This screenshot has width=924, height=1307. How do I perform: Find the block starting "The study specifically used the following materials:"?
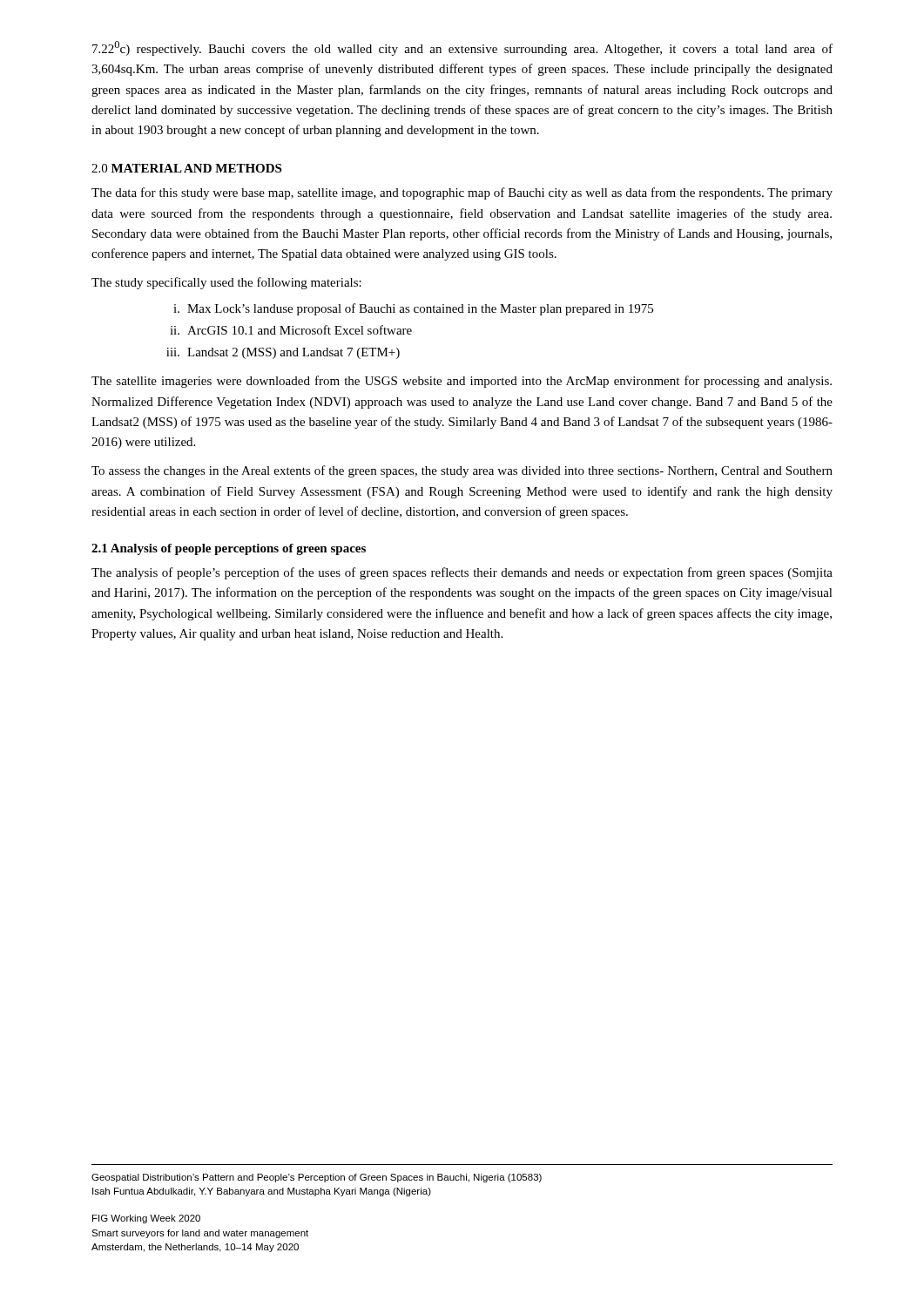click(x=226, y=283)
